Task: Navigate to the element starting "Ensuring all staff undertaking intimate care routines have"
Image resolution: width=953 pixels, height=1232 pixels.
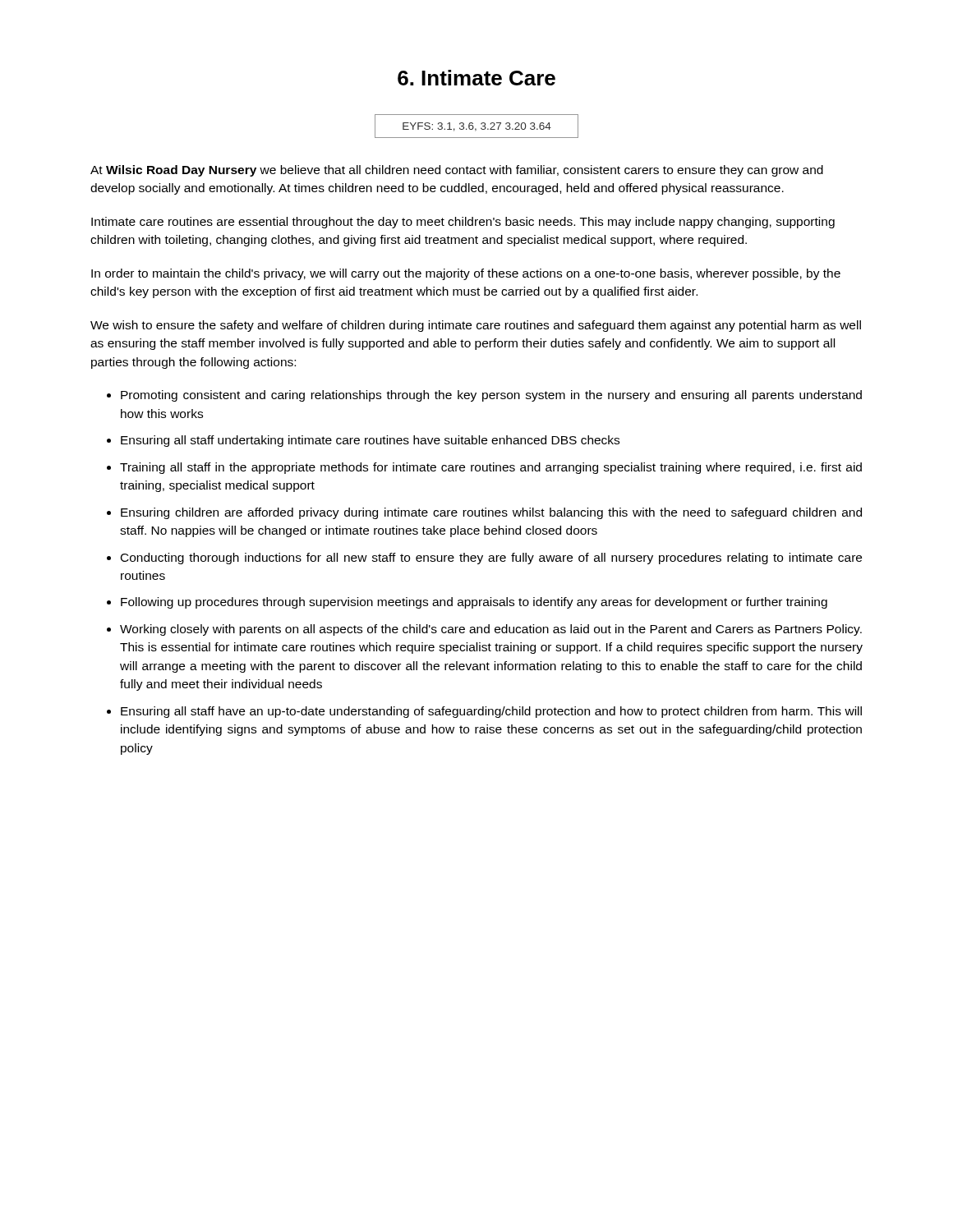Action: pyautogui.click(x=370, y=440)
